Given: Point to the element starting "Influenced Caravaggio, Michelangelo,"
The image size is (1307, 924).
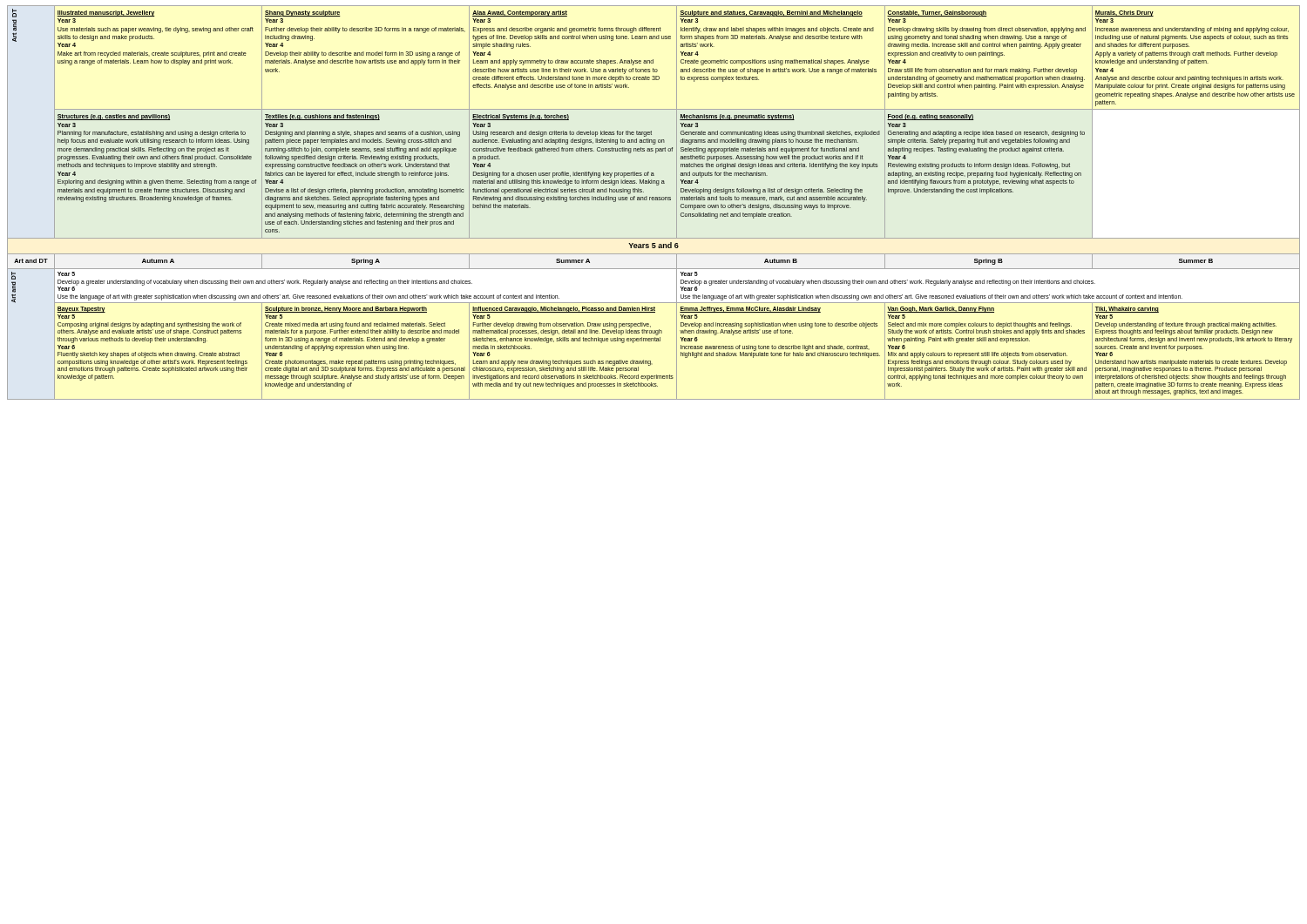Looking at the screenshot, I should click(573, 347).
